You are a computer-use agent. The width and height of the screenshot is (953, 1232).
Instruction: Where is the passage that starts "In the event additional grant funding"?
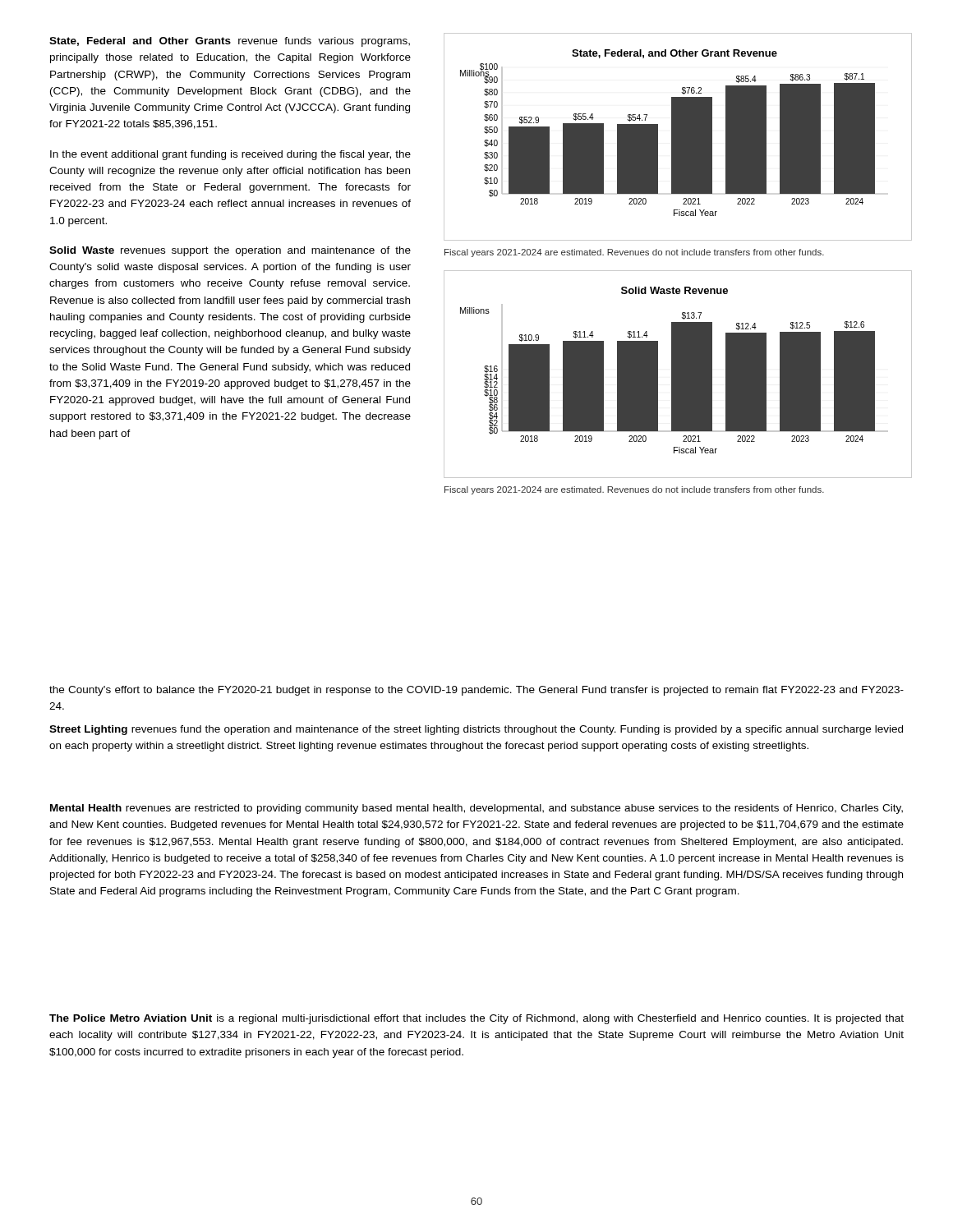(230, 187)
